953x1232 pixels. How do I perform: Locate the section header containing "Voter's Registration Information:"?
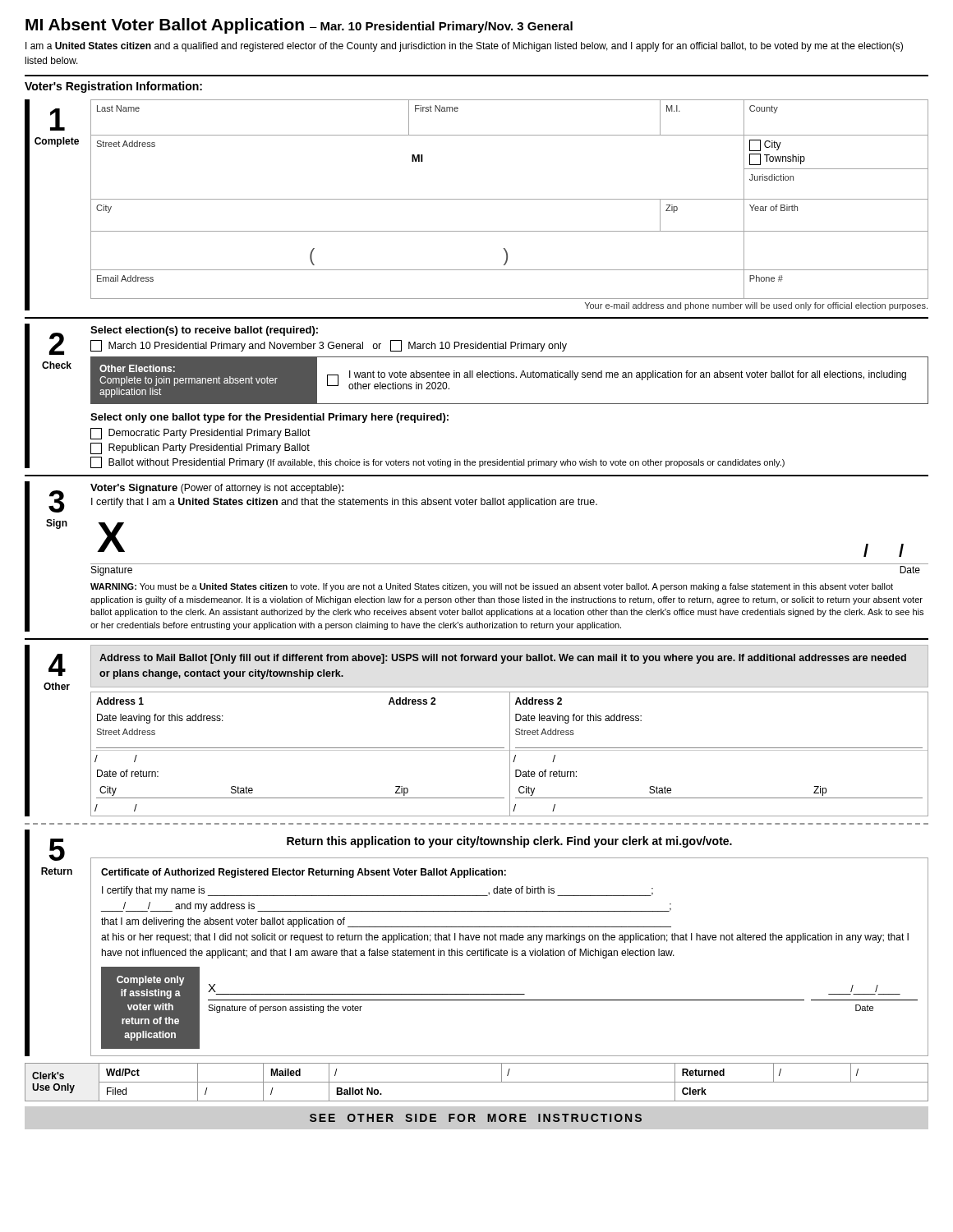point(114,86)
